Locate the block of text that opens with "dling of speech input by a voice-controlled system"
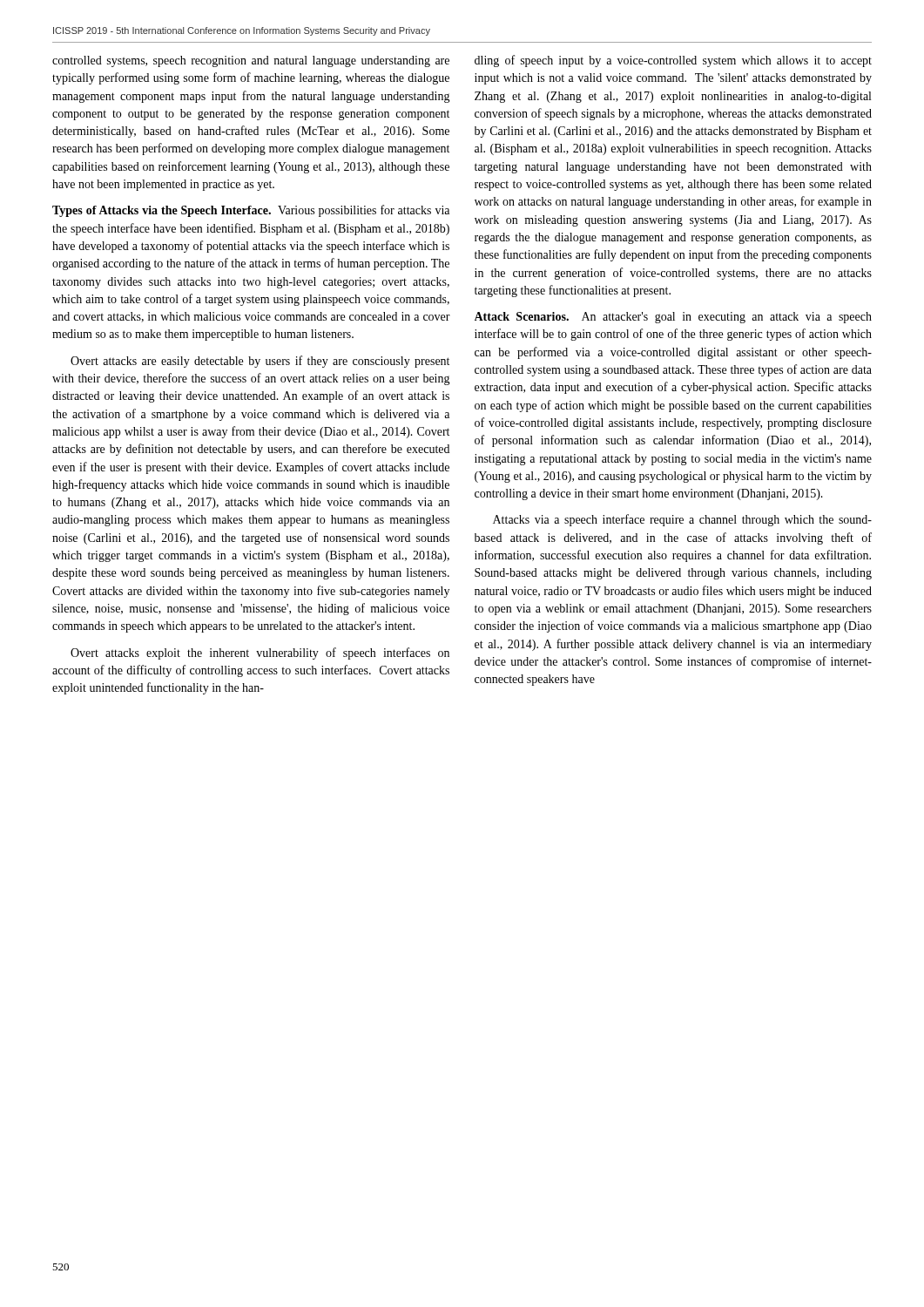 click(x=673, y=370)
